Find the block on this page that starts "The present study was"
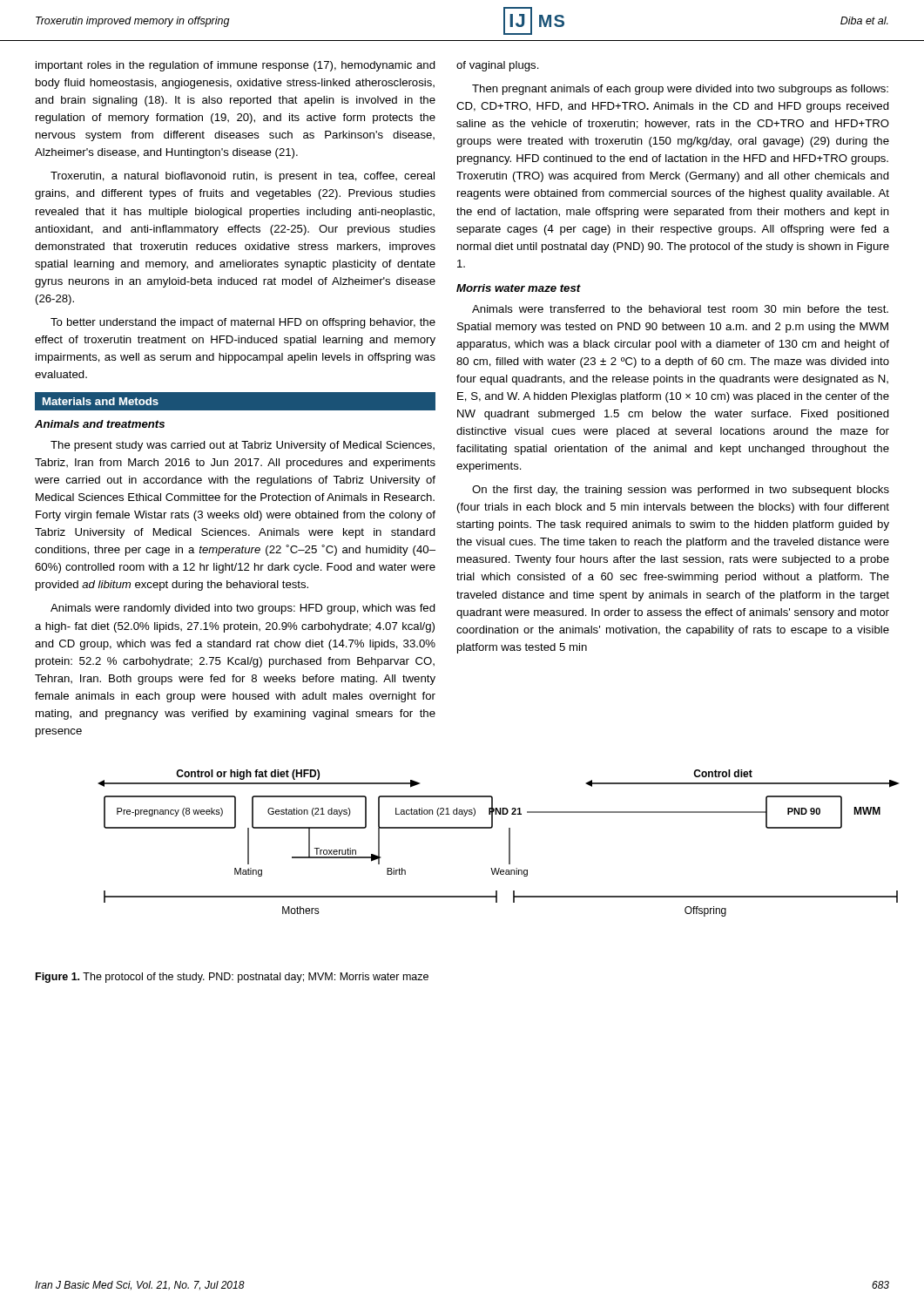This screenshot has height=1307, width=924. click(235, 515)
